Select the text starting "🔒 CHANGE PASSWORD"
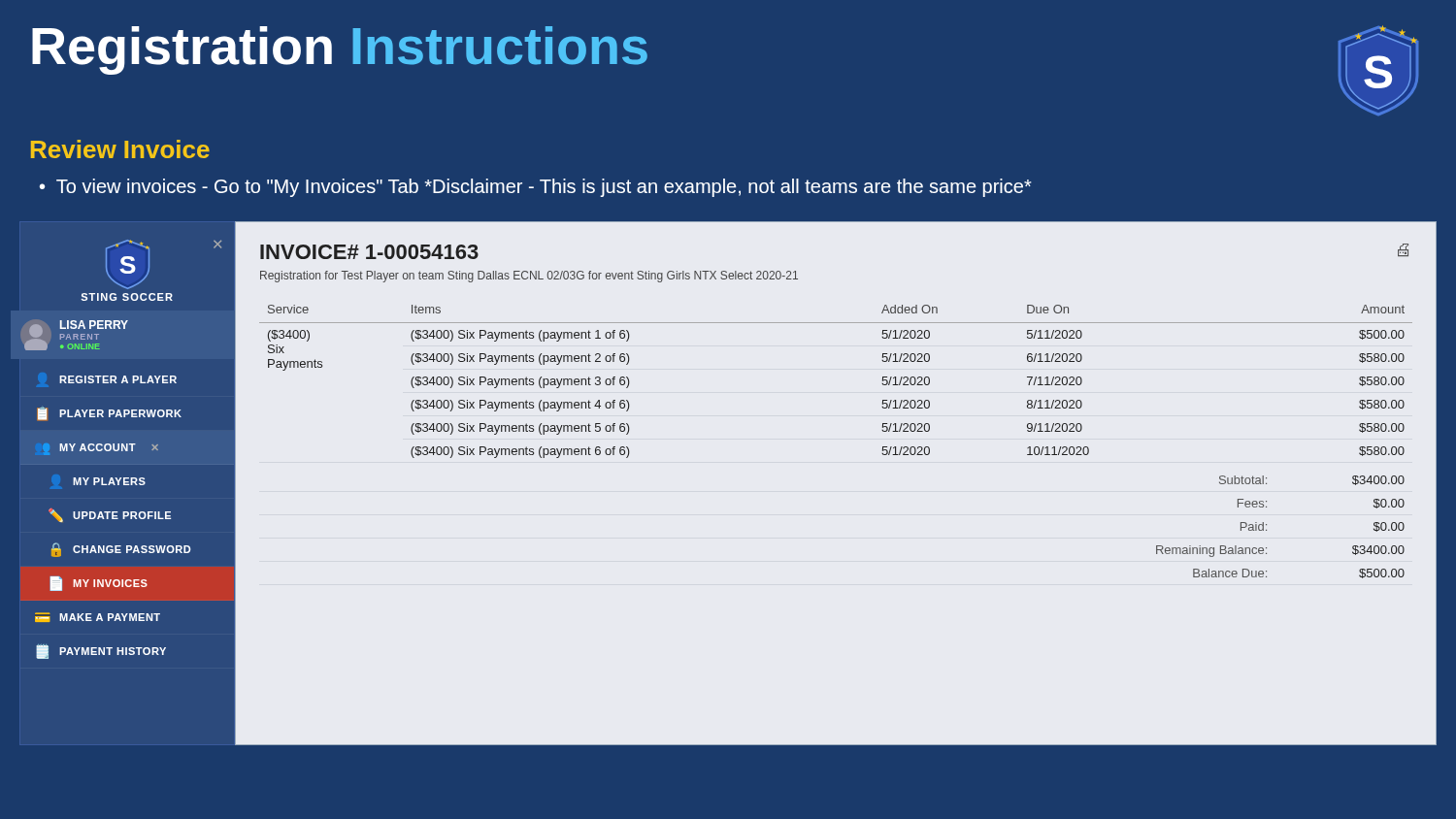The image size is (1456, 819). pyautogui.click(x=120, y=549)
